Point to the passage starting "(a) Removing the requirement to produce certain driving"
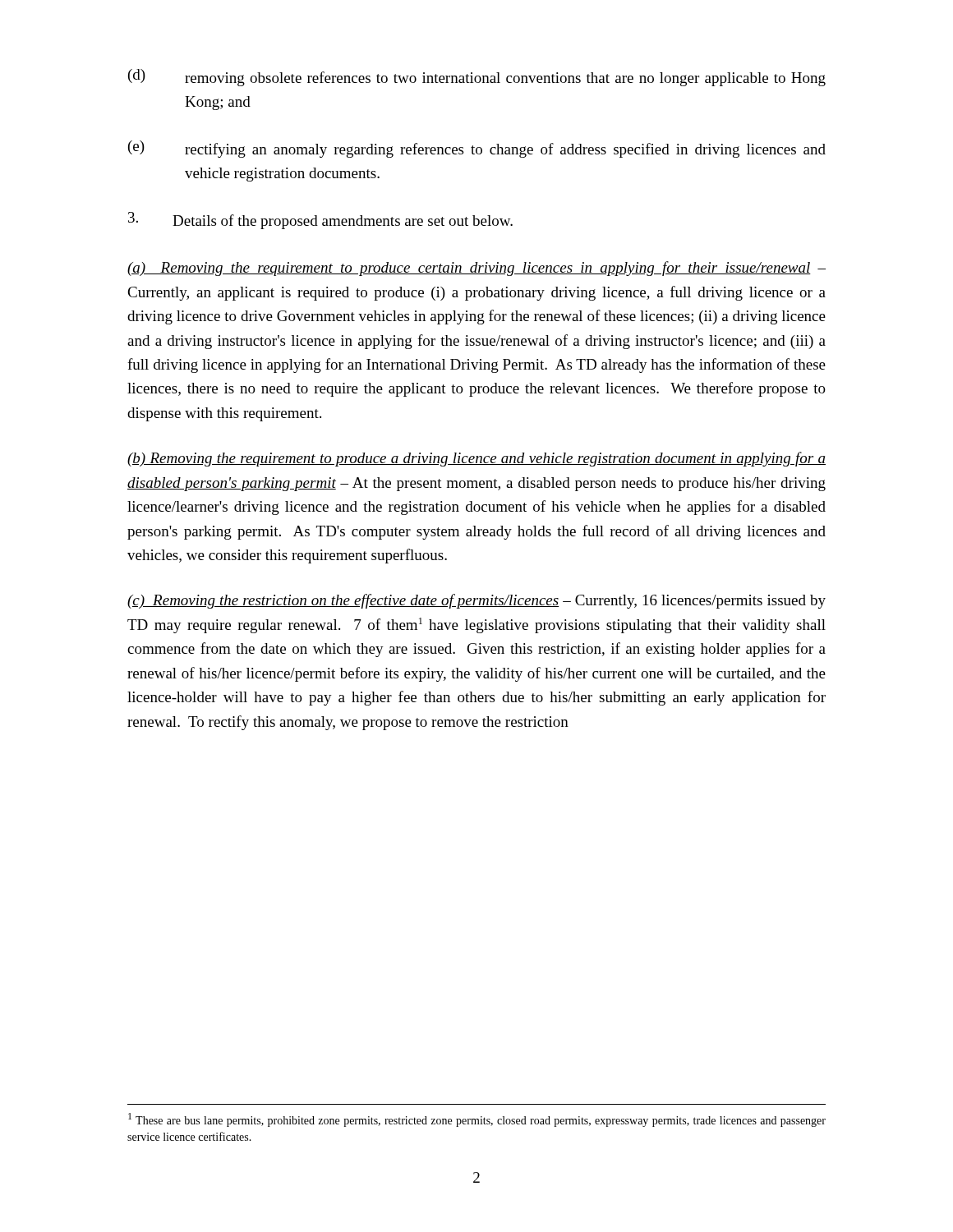The height and width of the screenshot is (1232, 953). 476,340
